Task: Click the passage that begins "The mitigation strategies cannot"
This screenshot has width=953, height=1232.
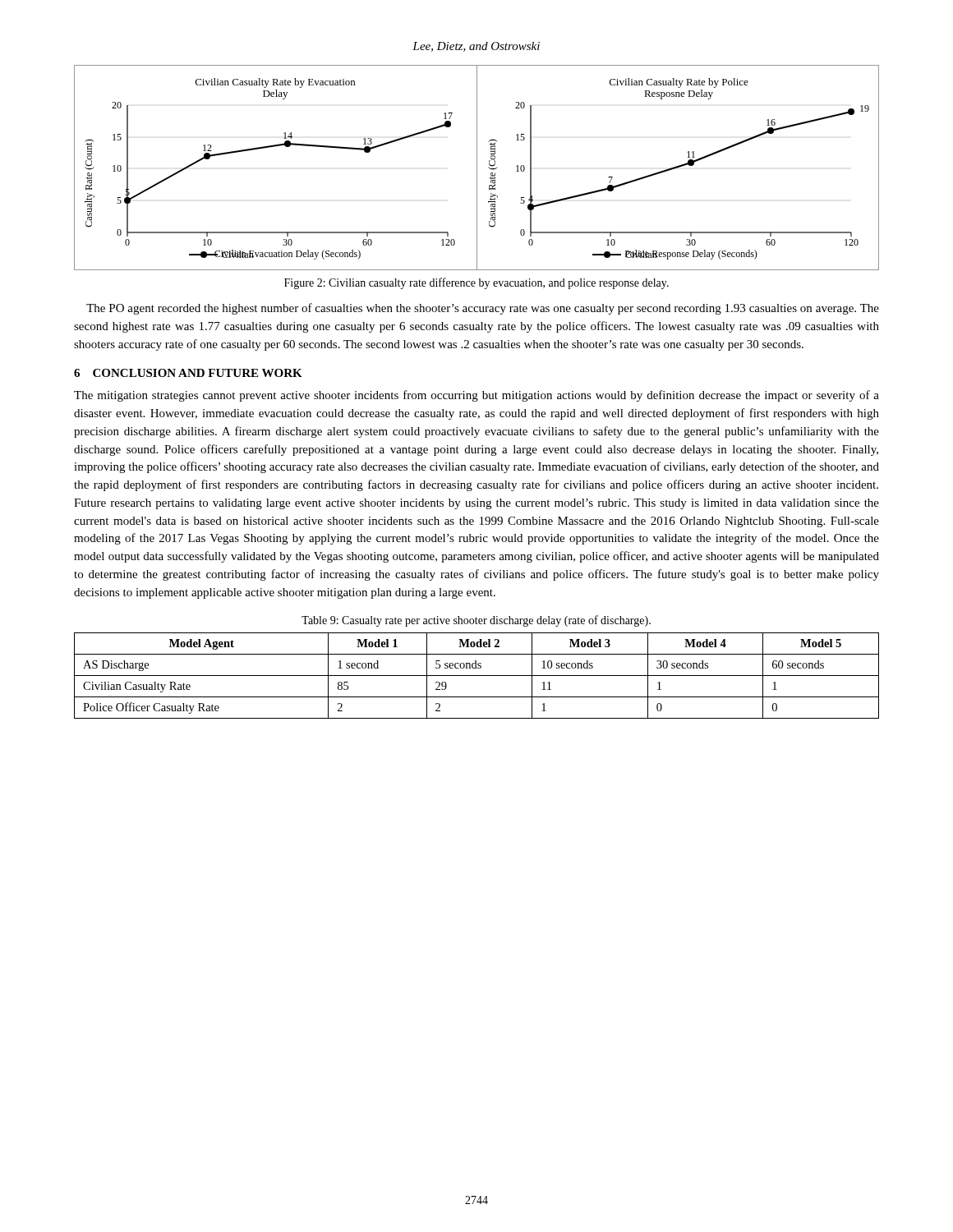Action: (x=476, y=494)
